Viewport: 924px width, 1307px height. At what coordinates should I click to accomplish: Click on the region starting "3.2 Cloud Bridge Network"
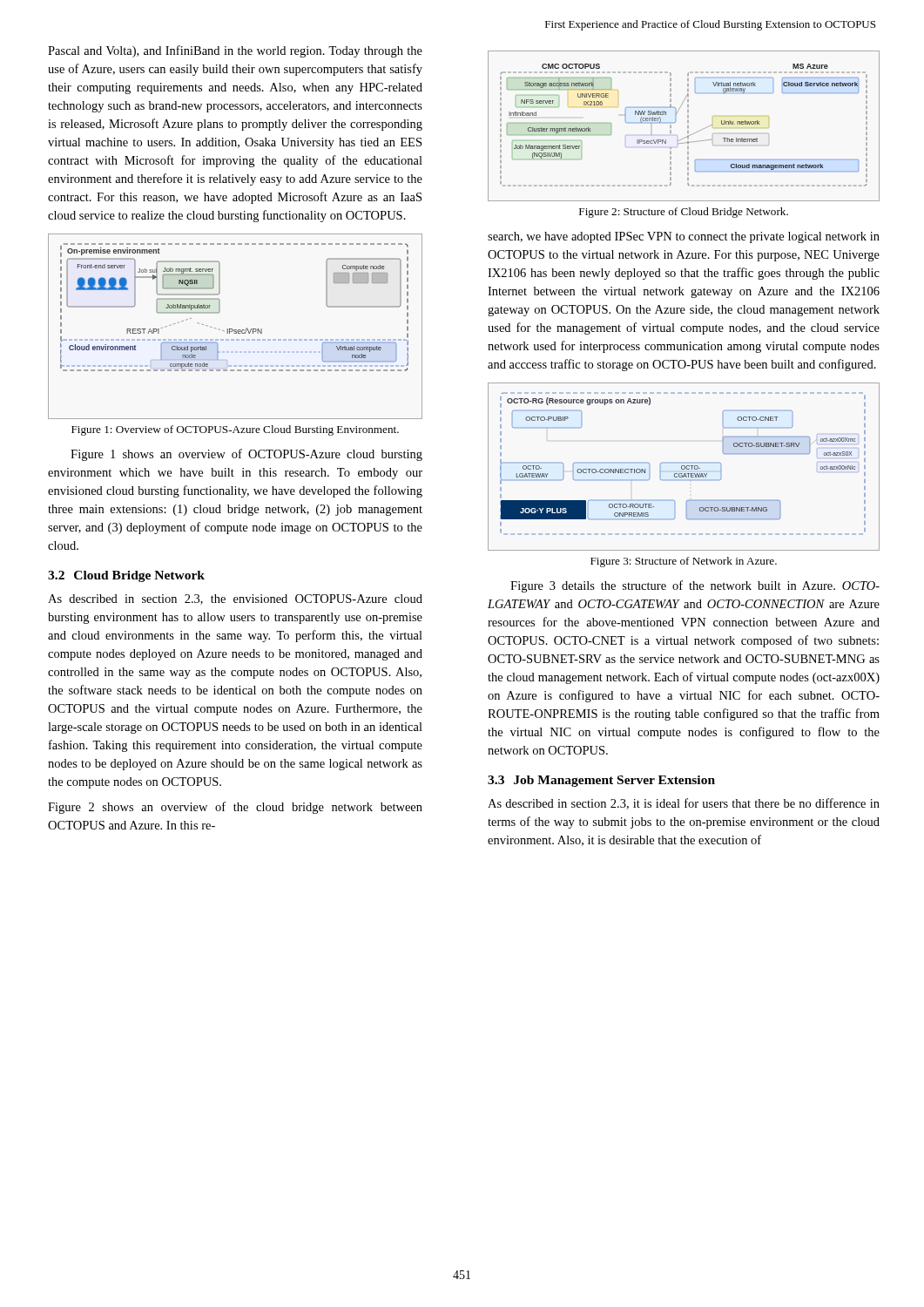click(x=126, y=575)
